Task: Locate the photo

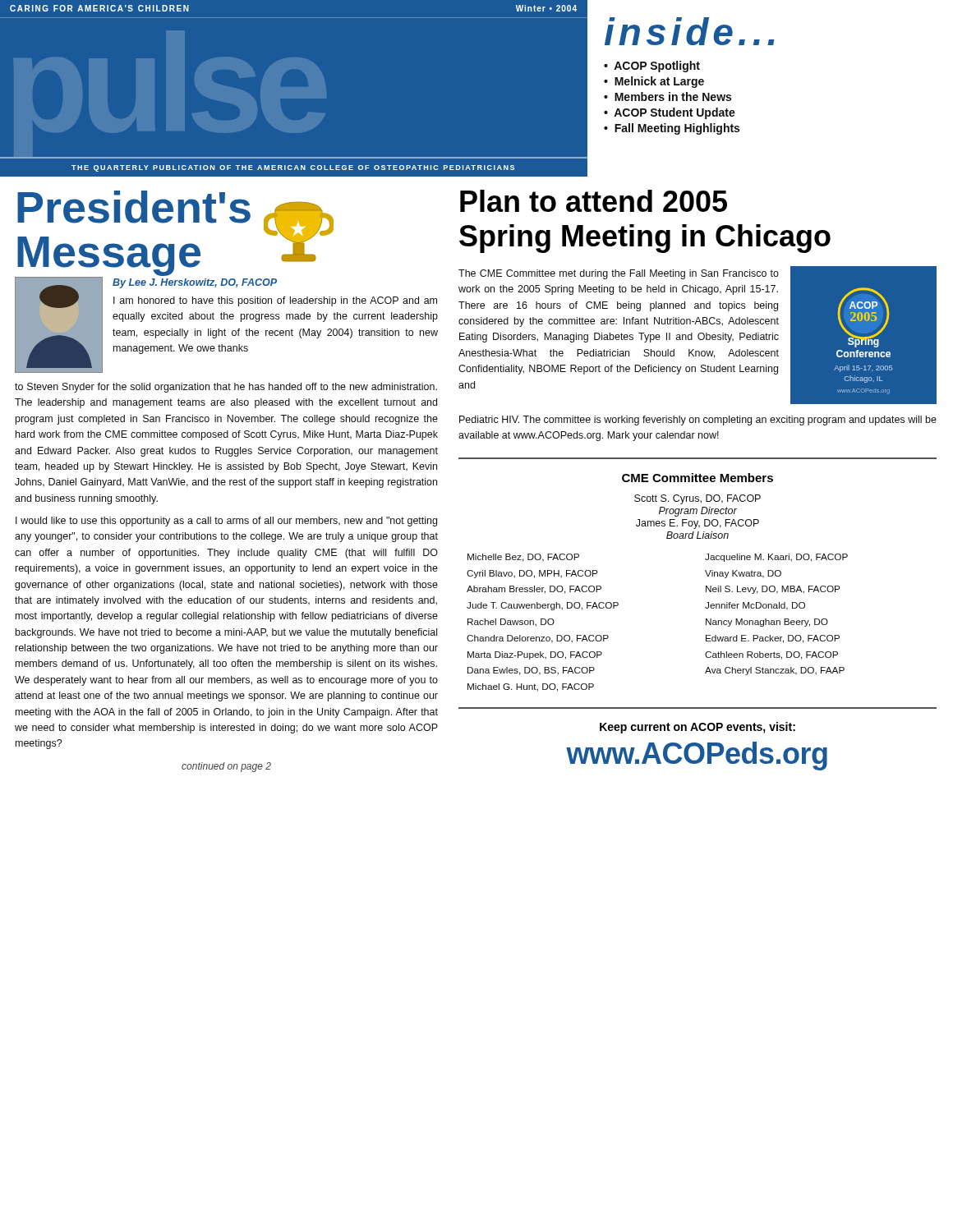Action: [863, 335]
